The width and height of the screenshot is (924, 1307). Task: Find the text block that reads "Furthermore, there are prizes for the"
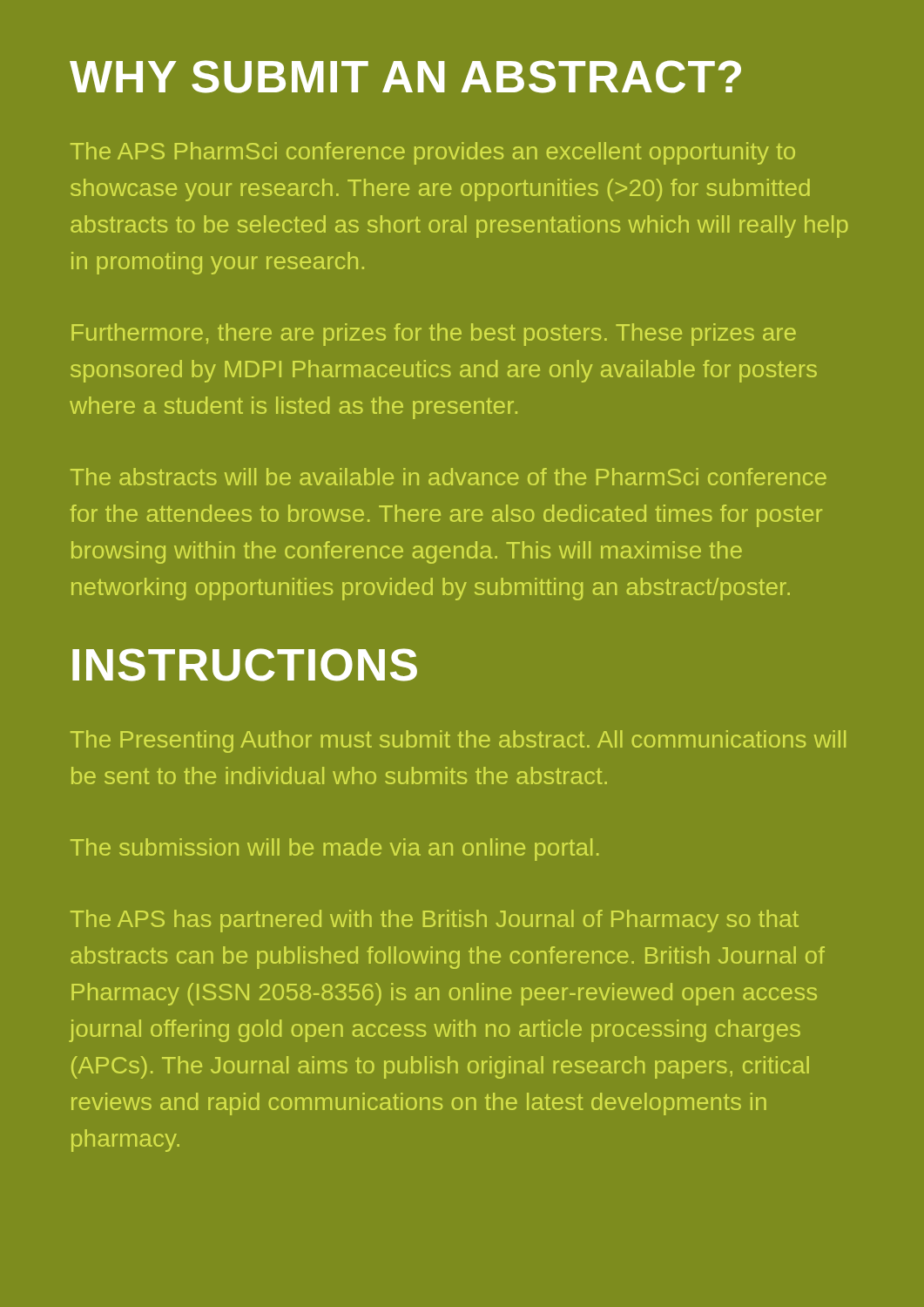[444, 369]
